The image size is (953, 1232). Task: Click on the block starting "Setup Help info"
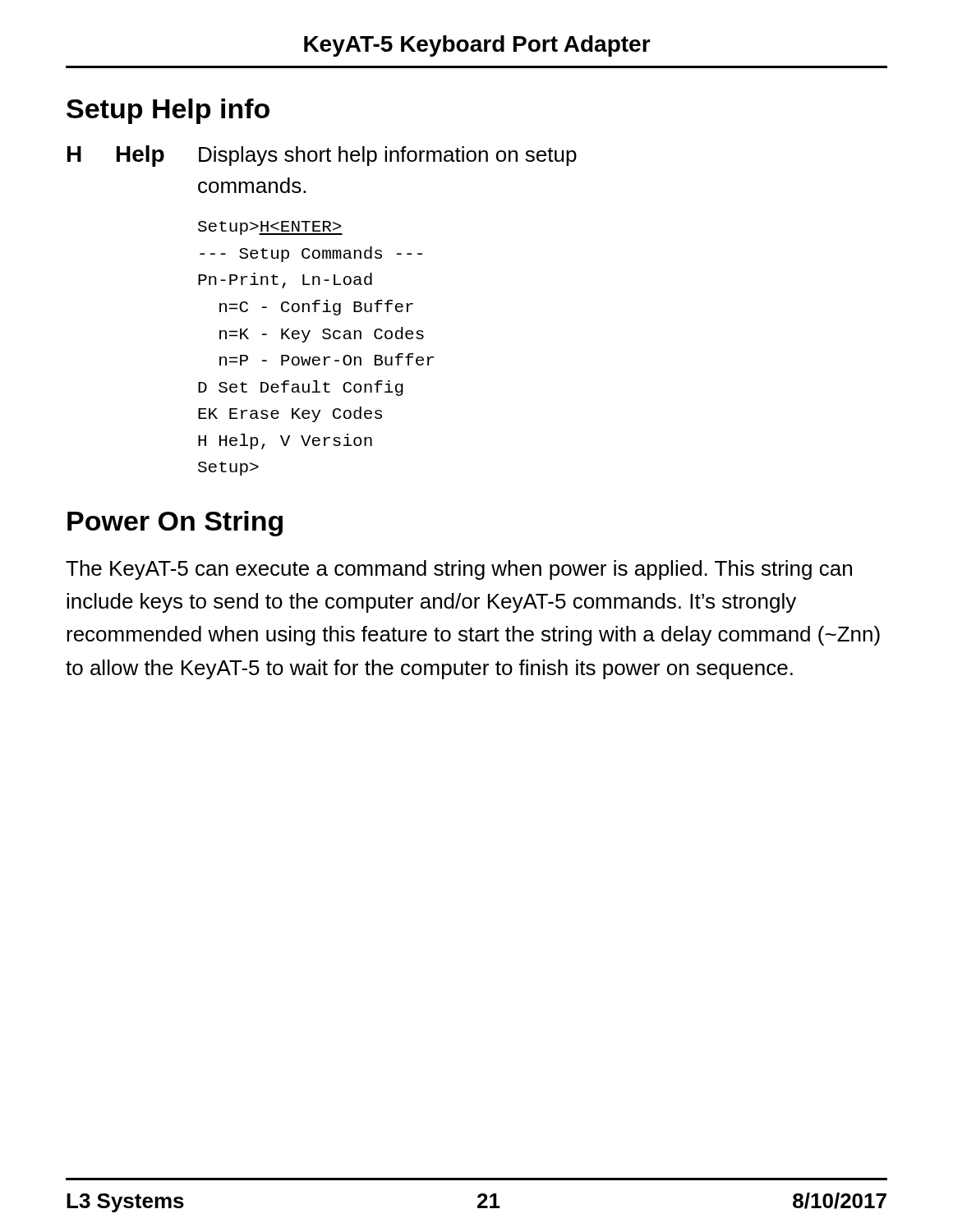pos(168,108)
